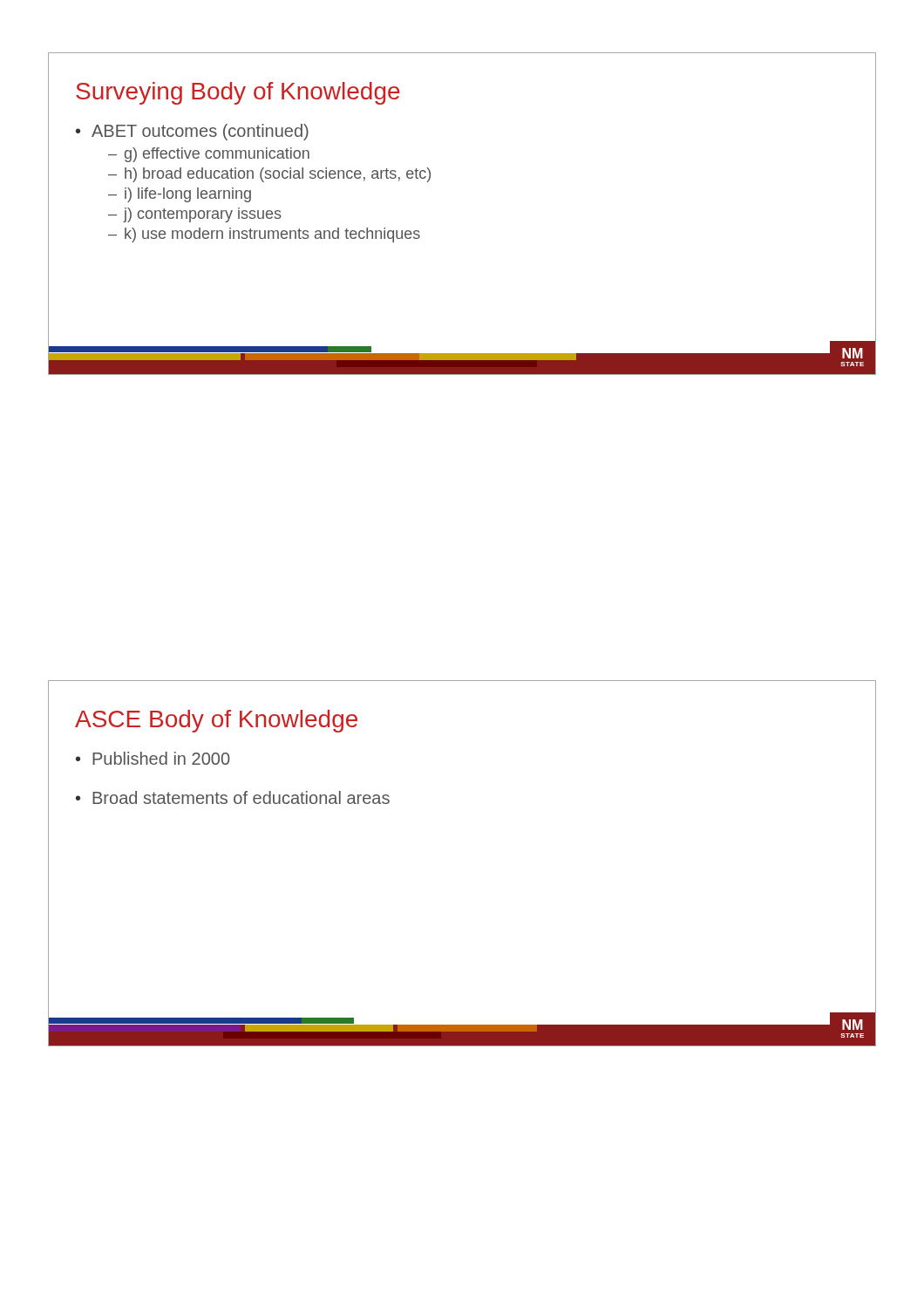Locate the list item with the text "– k) use modern instruments and"
Viewport: 924px width, 1308px height.
[x=264, y=234]
